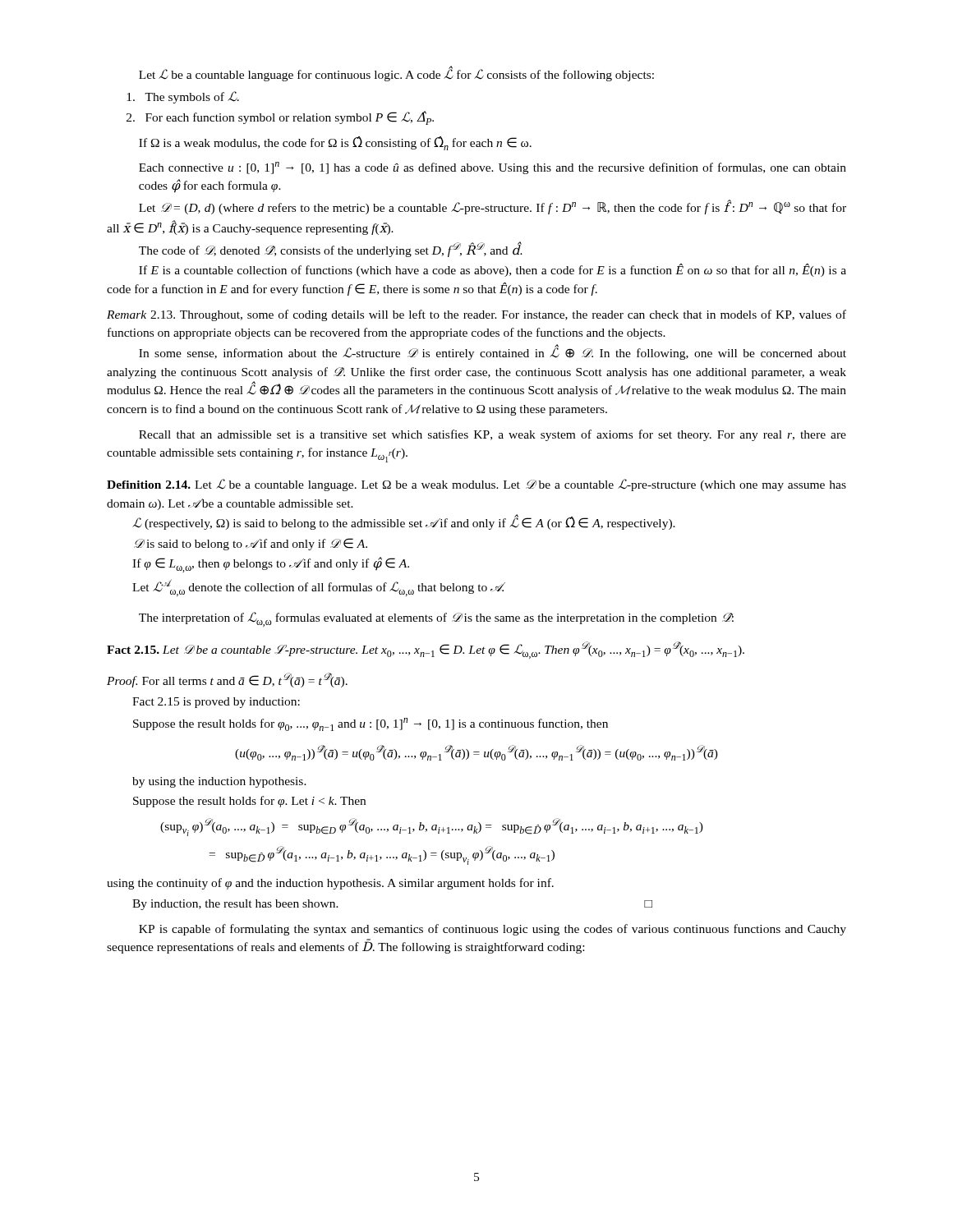
Task: Locate the block of text that opens with "by using the induction"
Action: [219, 782]
